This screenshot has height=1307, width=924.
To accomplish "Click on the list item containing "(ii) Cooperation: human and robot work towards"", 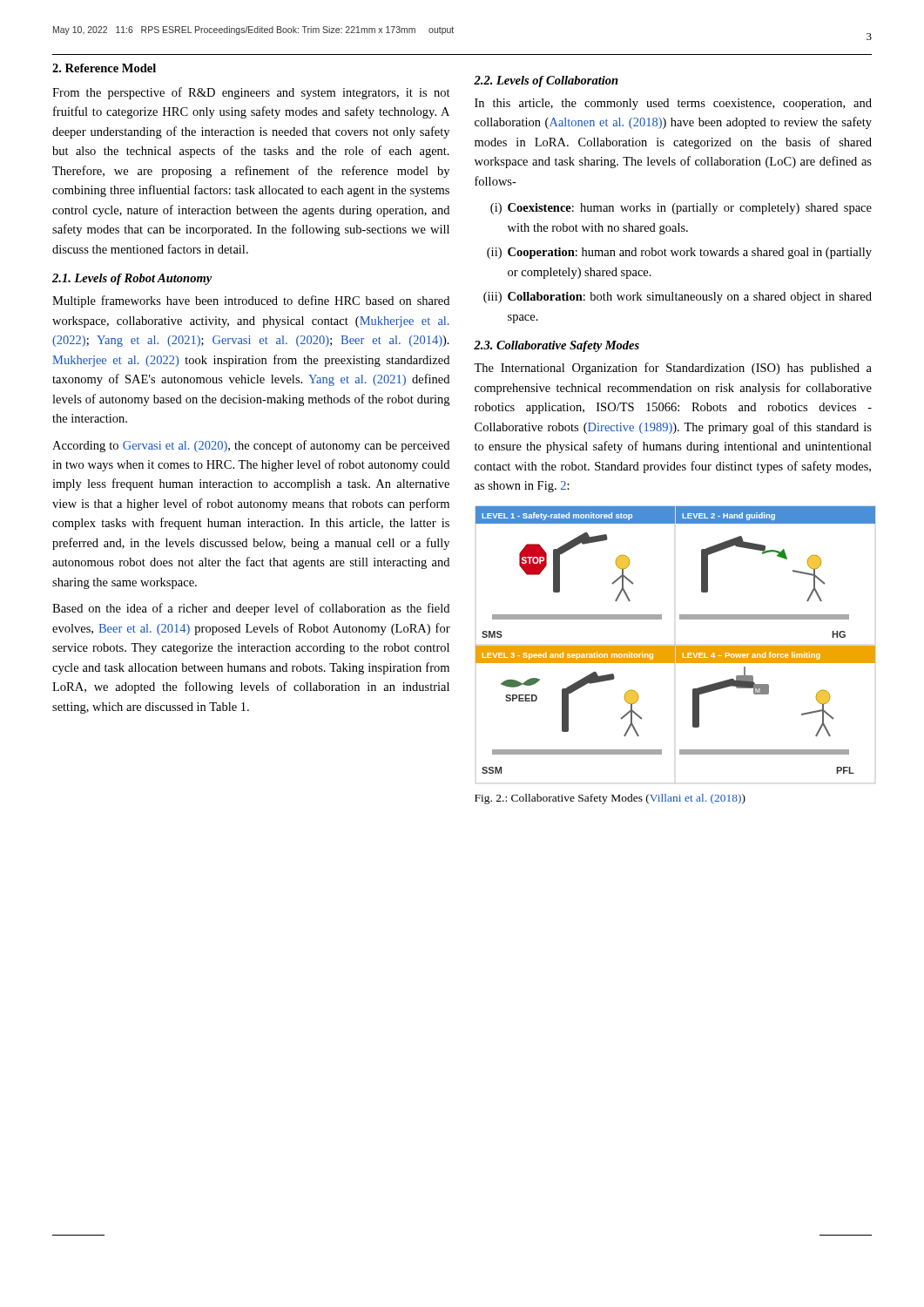I will 673,262.
